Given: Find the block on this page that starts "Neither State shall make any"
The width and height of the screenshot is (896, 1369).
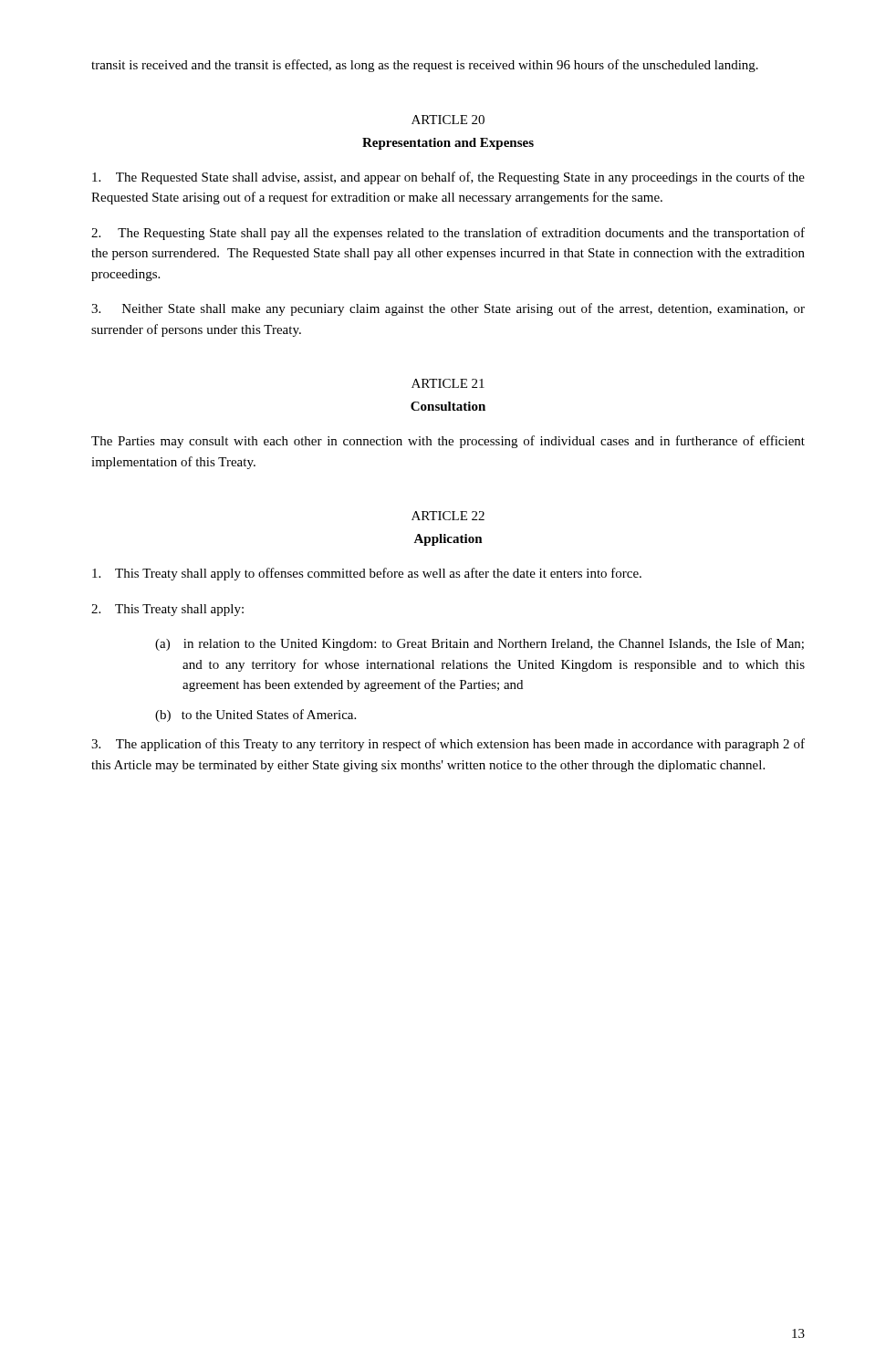Looking at the screenshot, I should [x=448, y=319].
